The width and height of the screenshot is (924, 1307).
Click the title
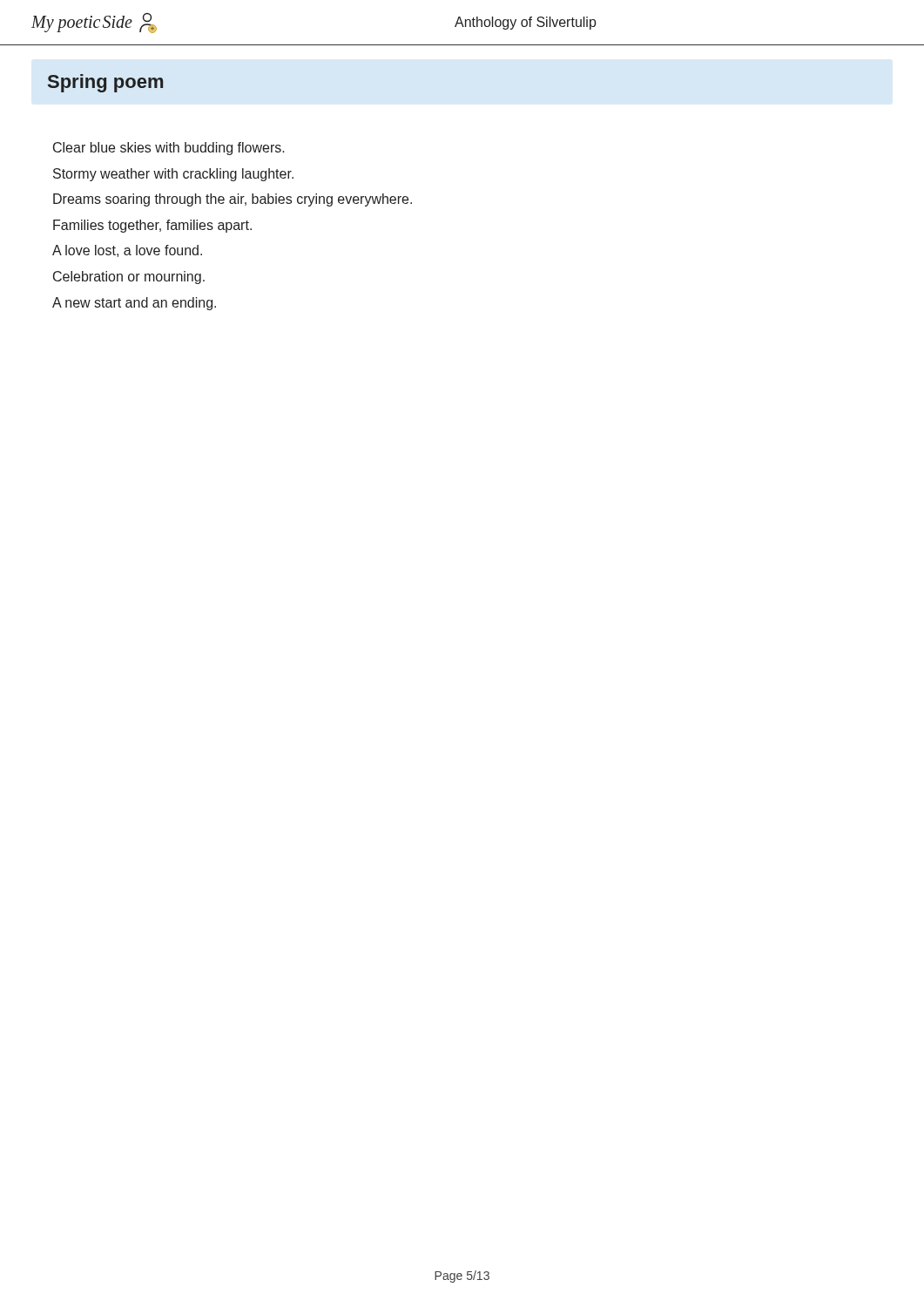tap(106, 81)
